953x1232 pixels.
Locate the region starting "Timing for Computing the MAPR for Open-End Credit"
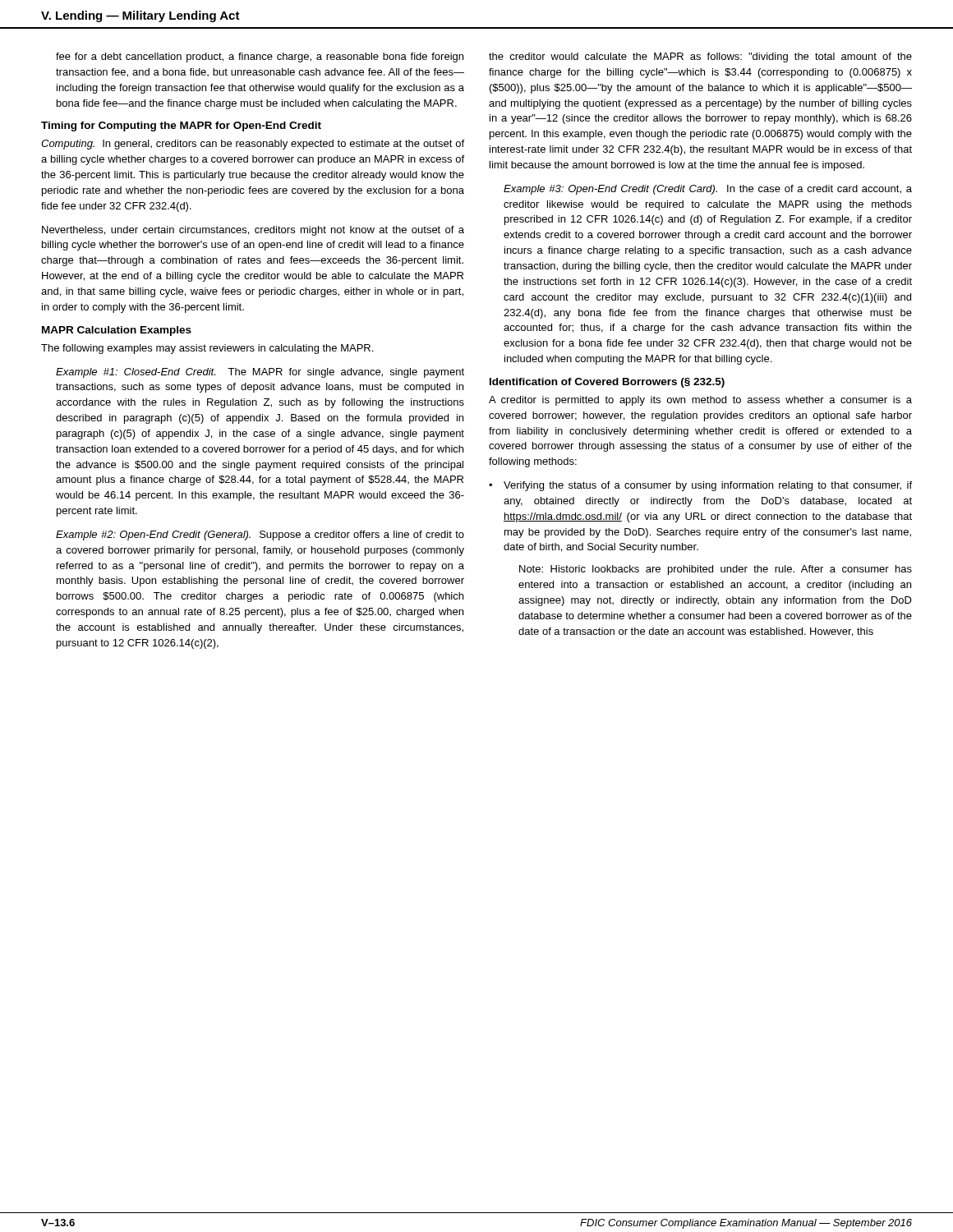181,126
